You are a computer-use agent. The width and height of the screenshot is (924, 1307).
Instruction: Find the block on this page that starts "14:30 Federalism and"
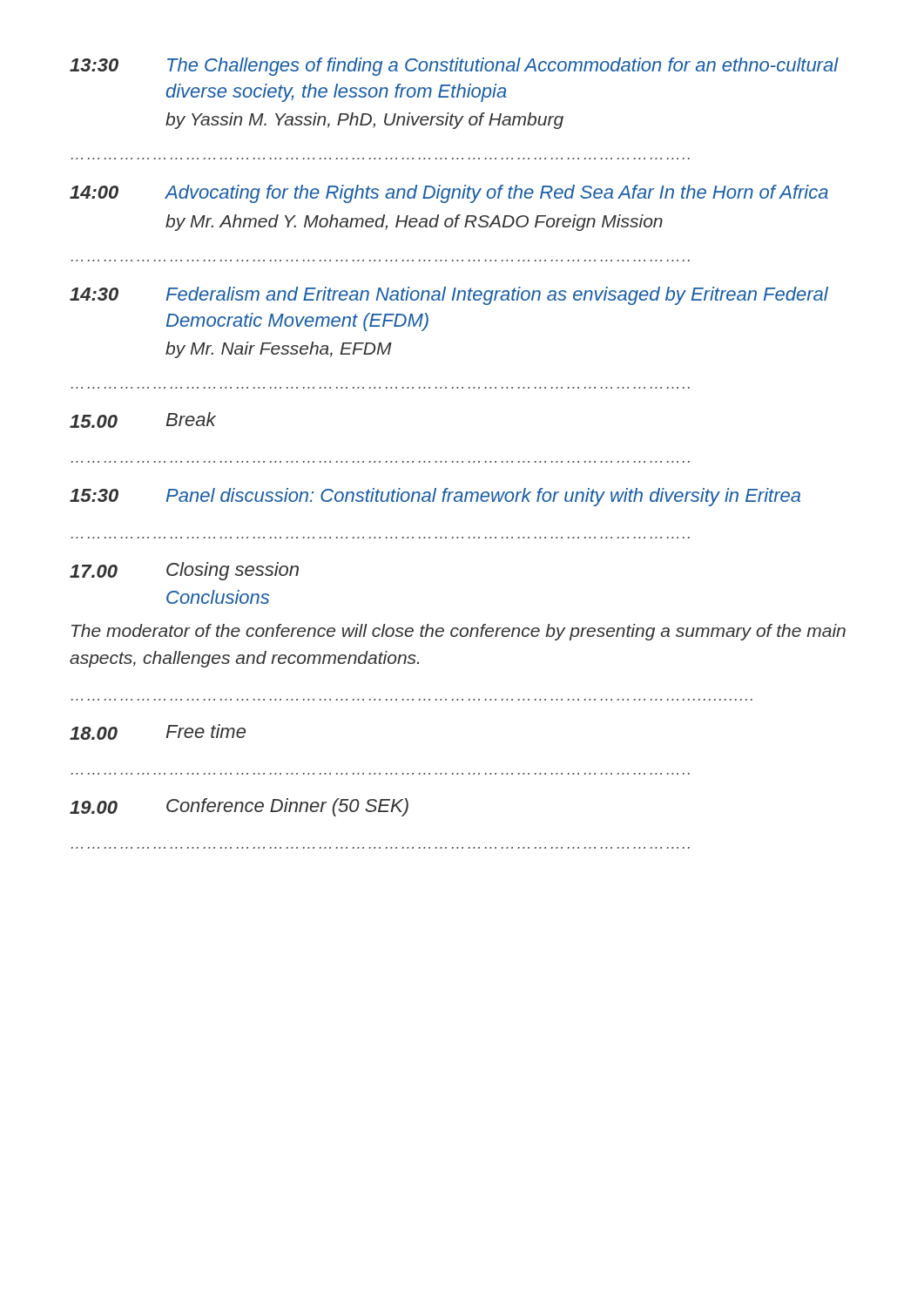tap(449, 296)
